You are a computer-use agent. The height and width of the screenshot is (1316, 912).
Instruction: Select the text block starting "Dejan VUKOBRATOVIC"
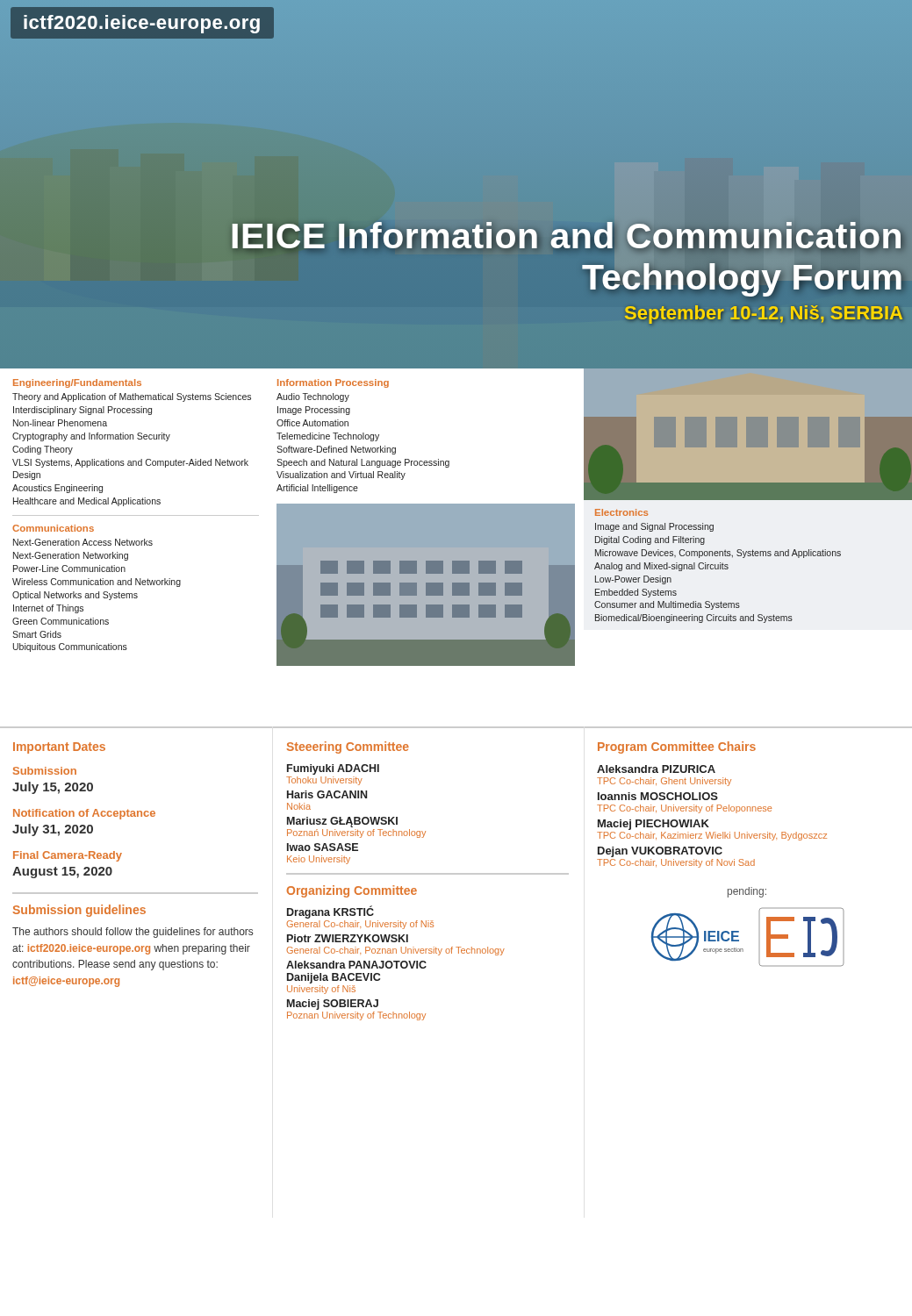[660, 851]
